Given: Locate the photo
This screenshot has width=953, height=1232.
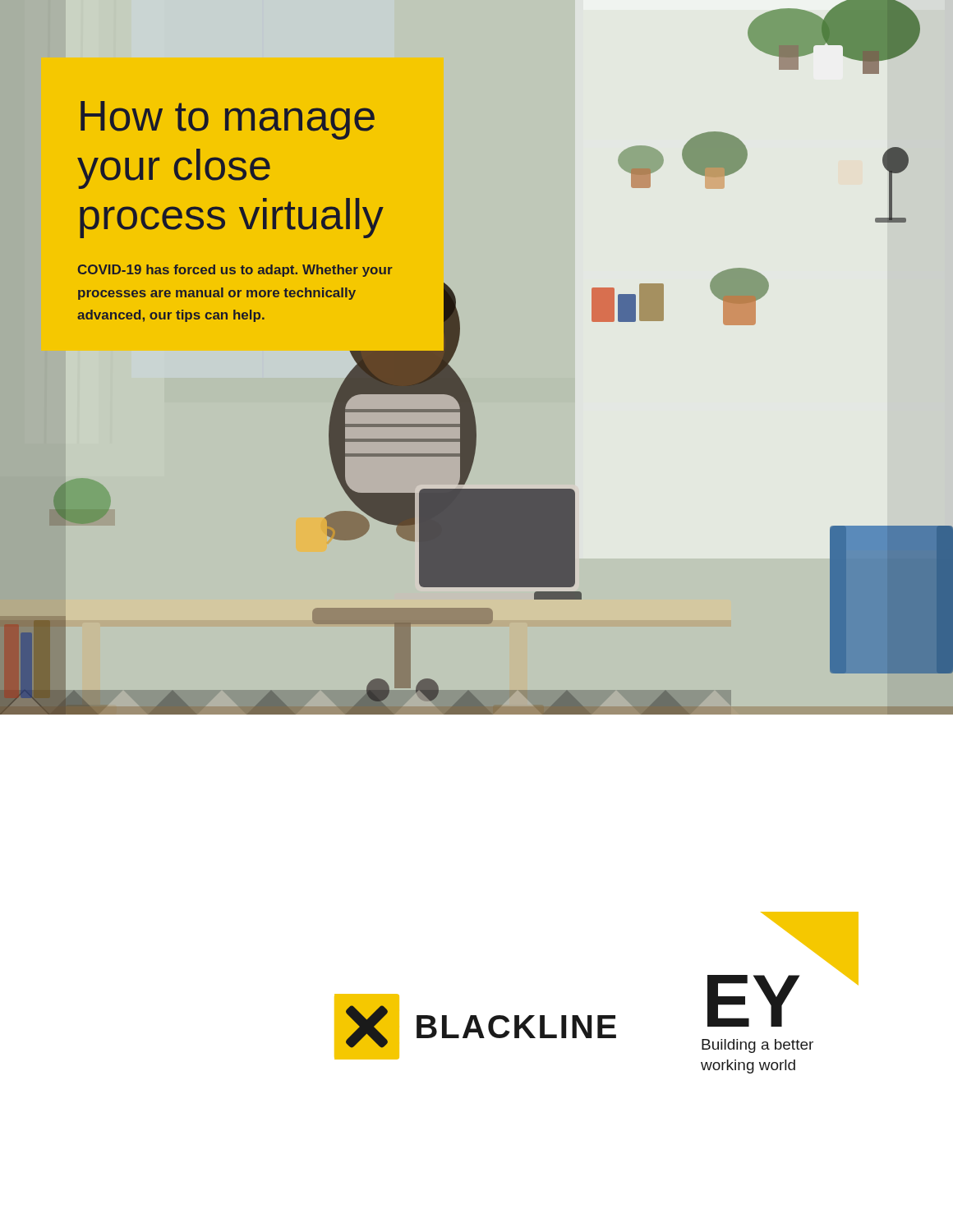Looking at the screenshot, I should point(476,357).
